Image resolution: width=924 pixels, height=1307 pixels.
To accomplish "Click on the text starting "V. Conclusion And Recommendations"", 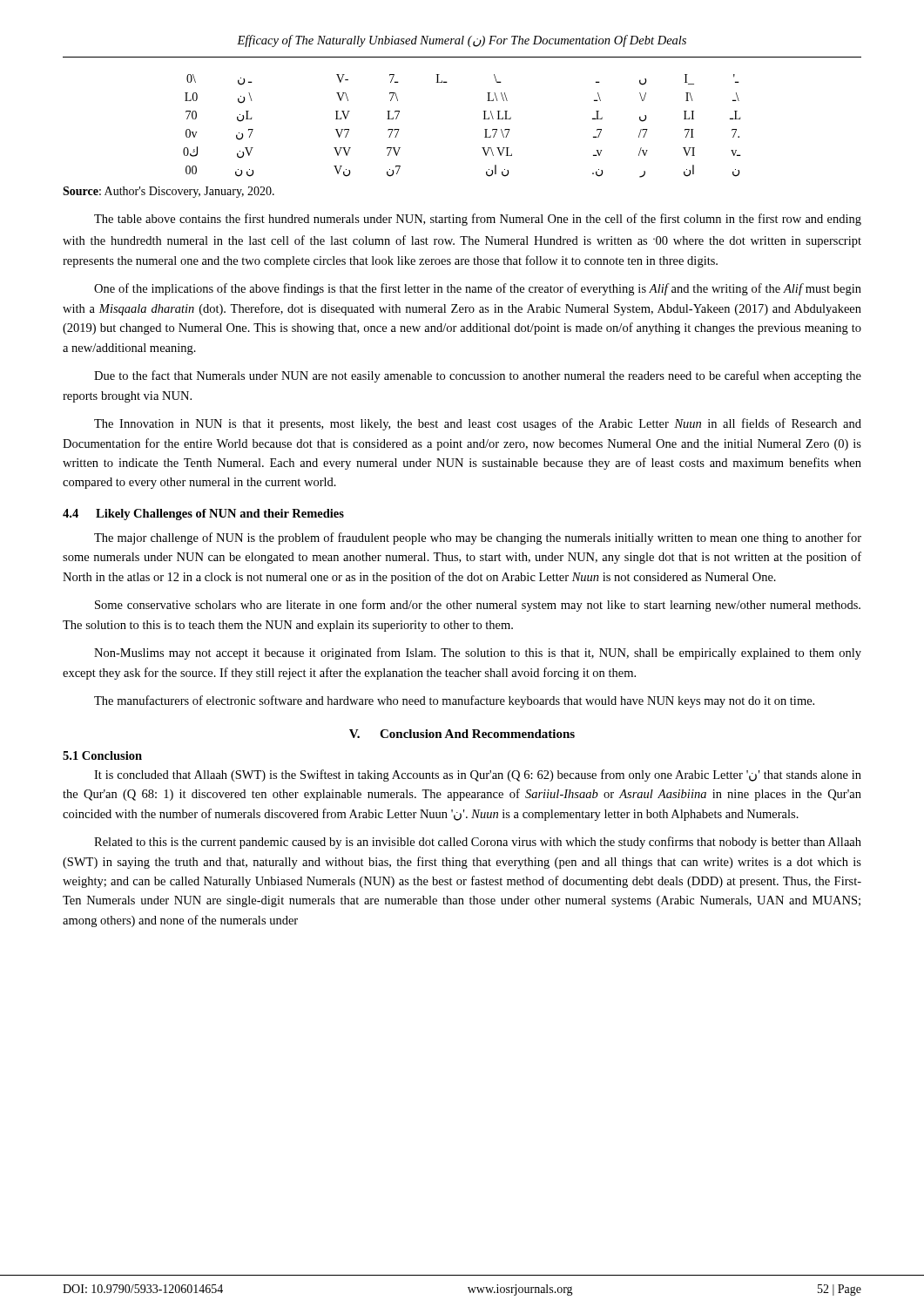I will click(x=462, y=734).
